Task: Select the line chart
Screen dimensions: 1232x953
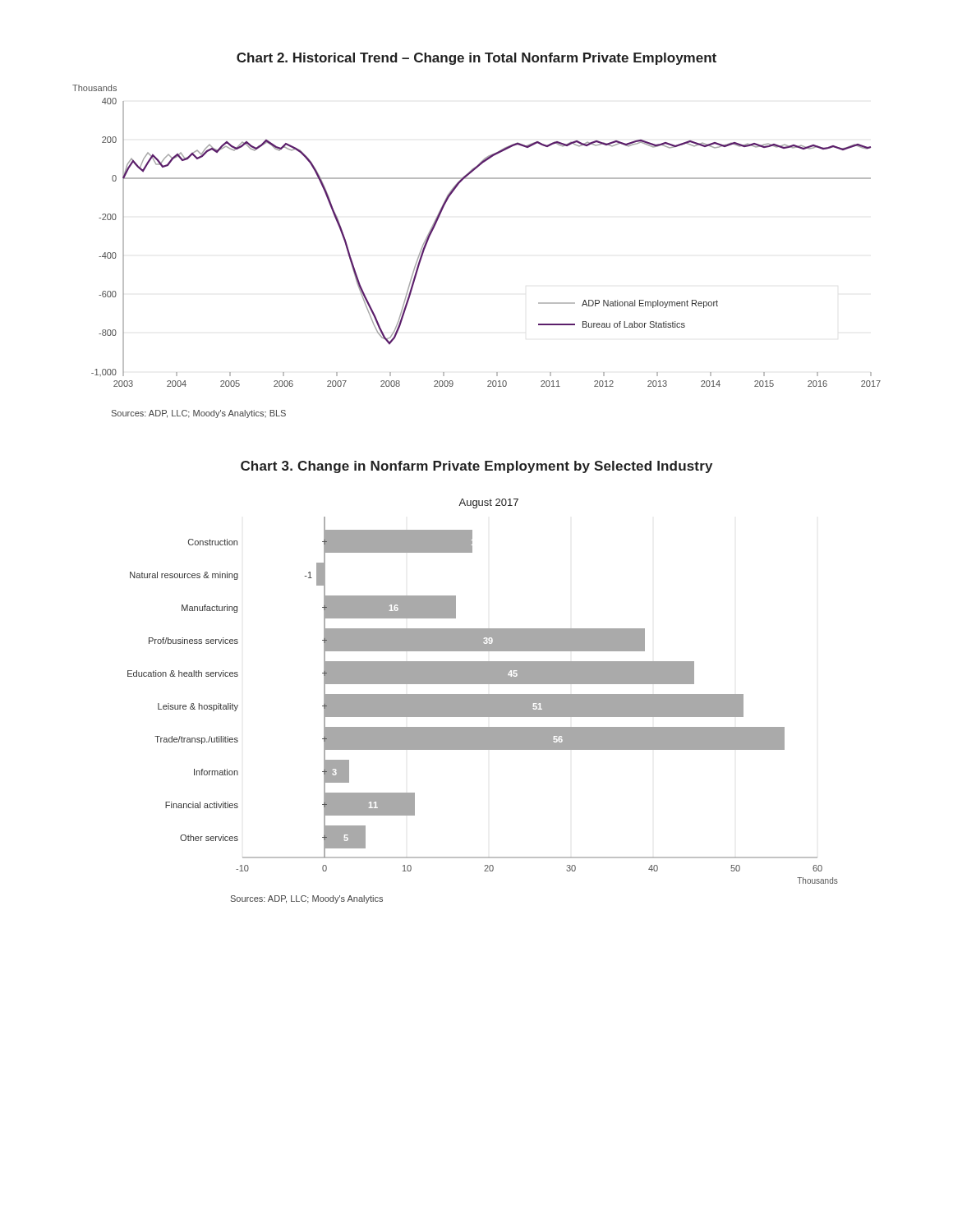Action: 476,241
